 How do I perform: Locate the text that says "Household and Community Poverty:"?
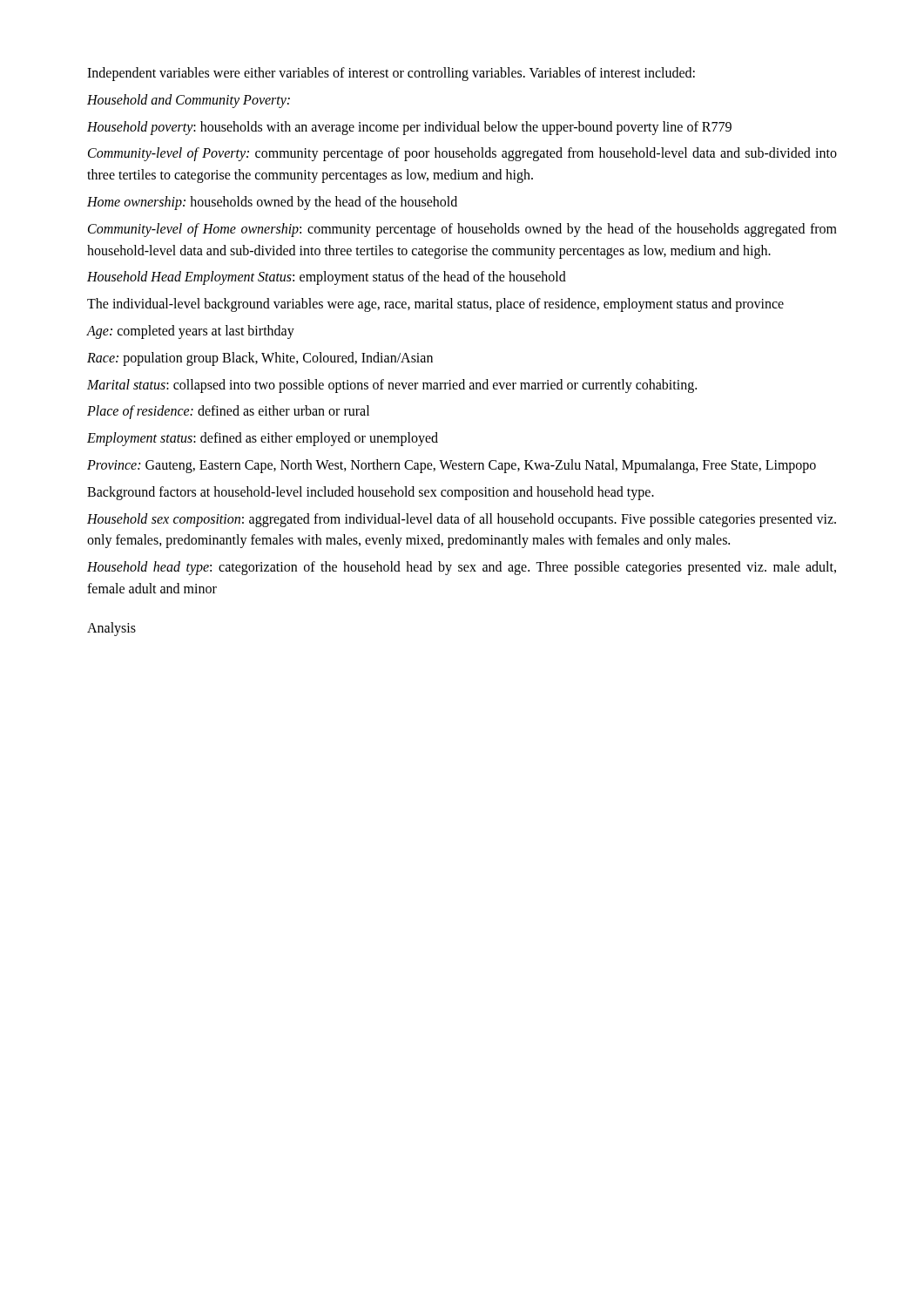pyautogui.click(x=189, y=100)
